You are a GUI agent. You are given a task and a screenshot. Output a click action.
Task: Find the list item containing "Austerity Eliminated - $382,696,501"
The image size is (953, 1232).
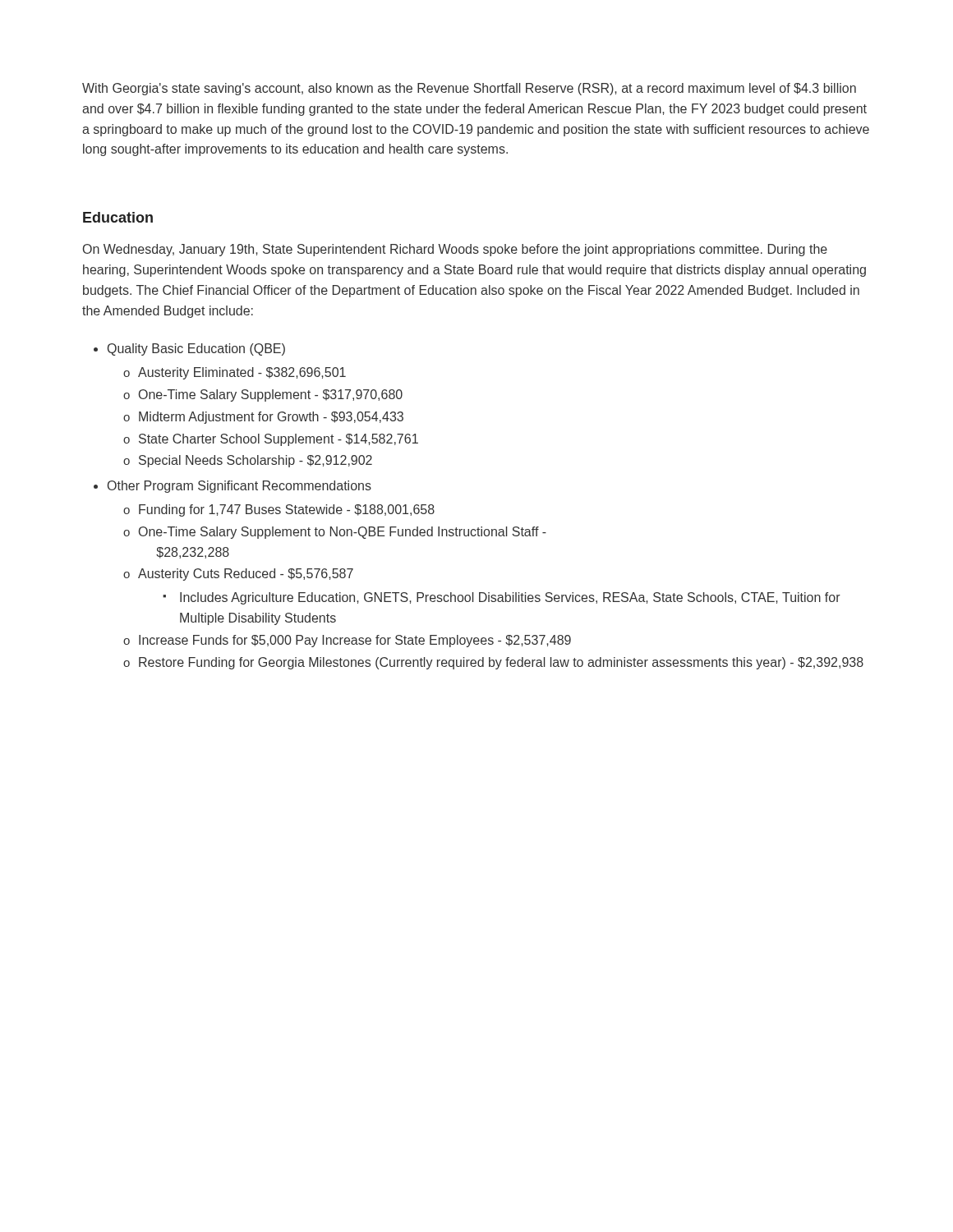tap(242, 373)
